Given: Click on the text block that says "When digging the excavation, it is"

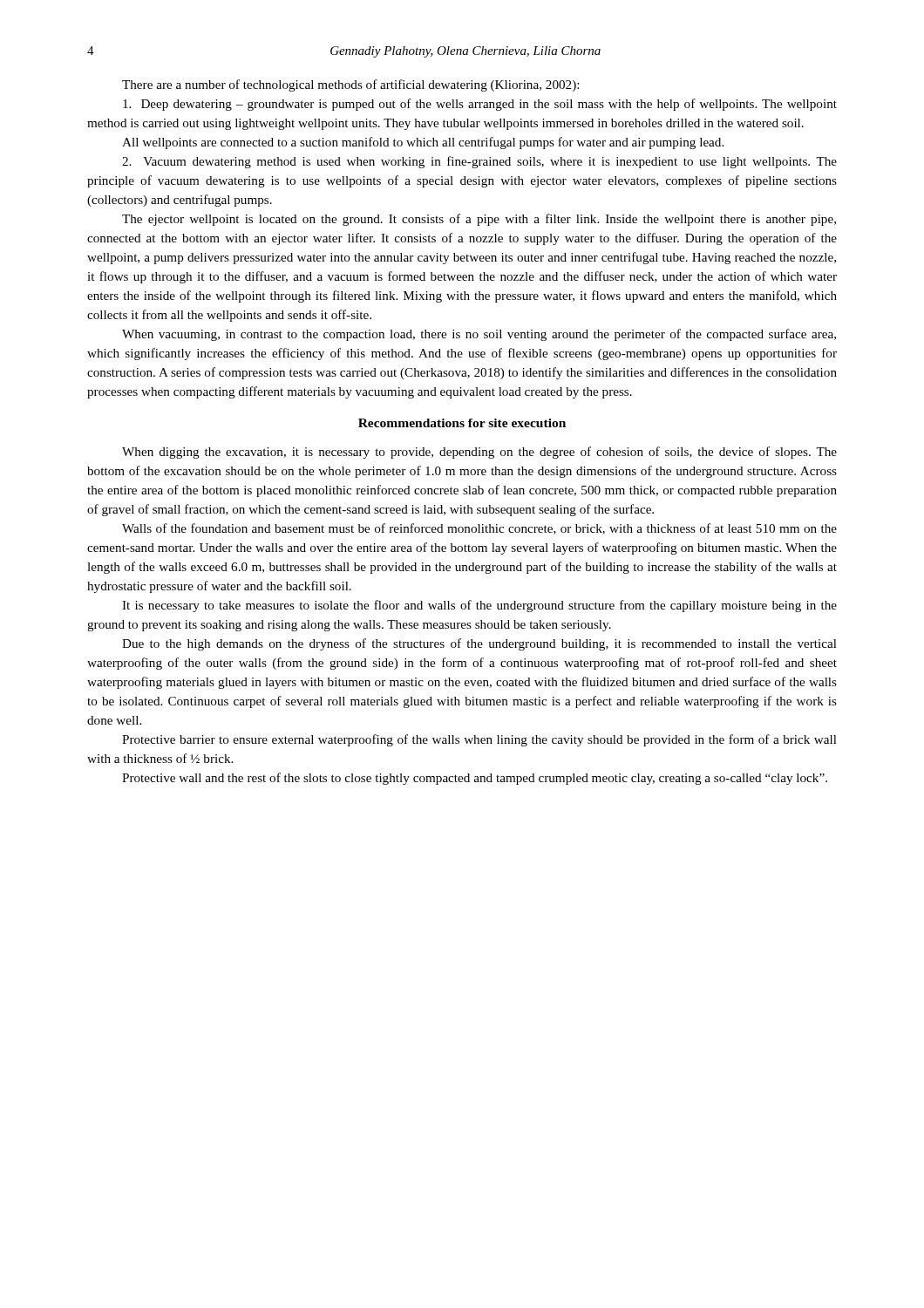Looking at the screenshot, I should pos(462,480).
